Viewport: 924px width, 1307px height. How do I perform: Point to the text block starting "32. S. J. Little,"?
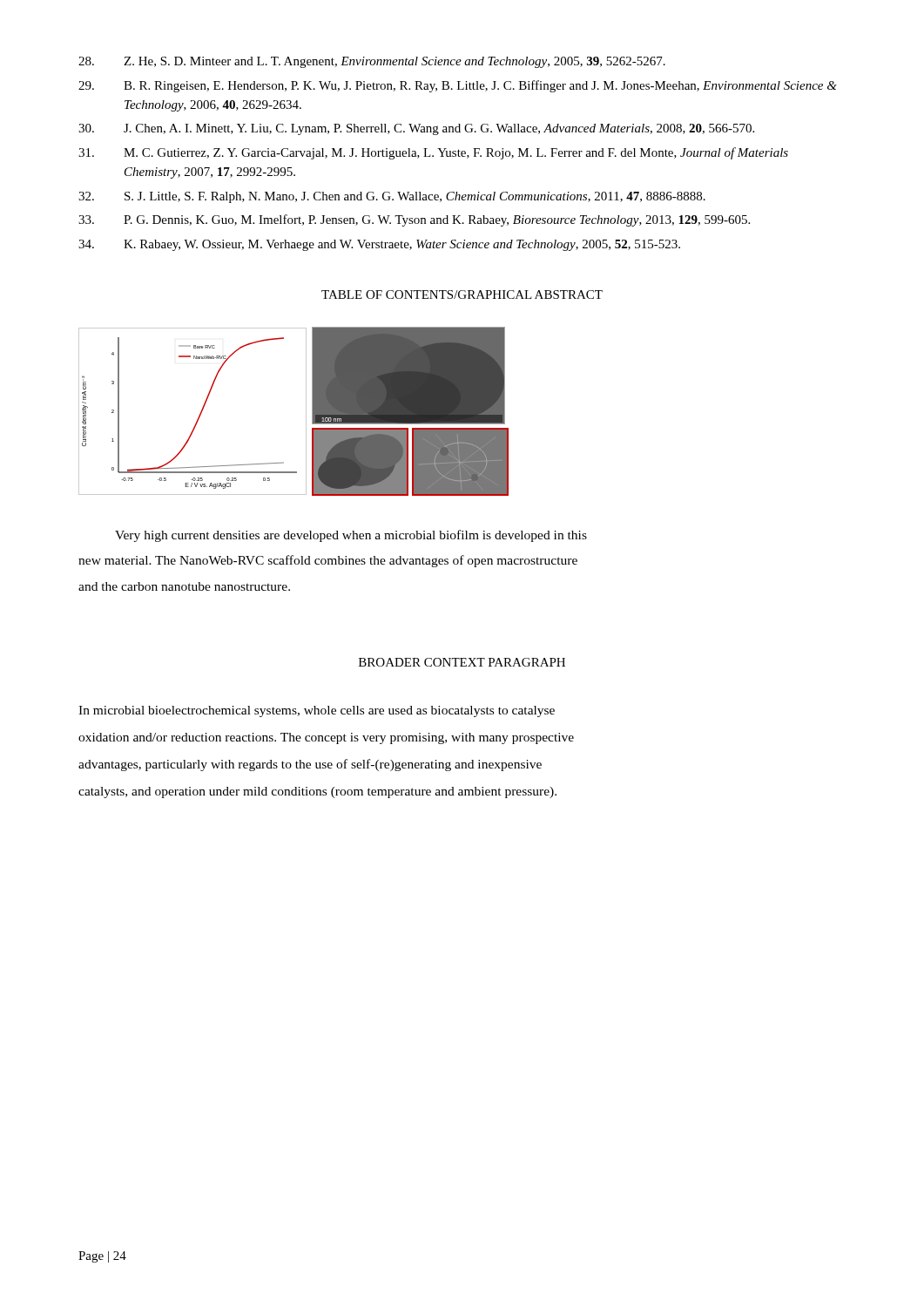pos(462,196)
